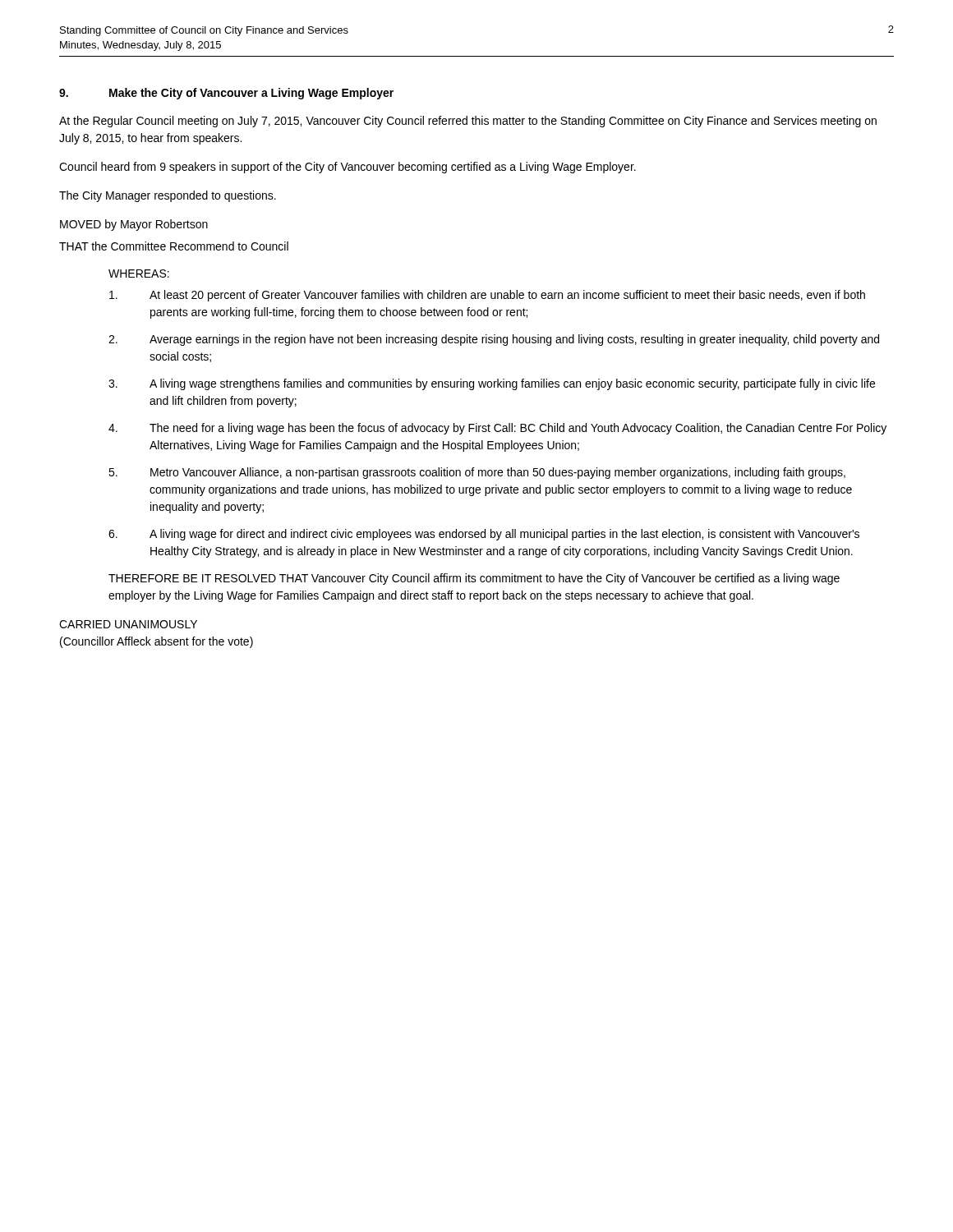This screenshot has height=1232, width=953.
Task: Select the list item containing "3. A living wage strengthens families"
Action: (501, 393)
